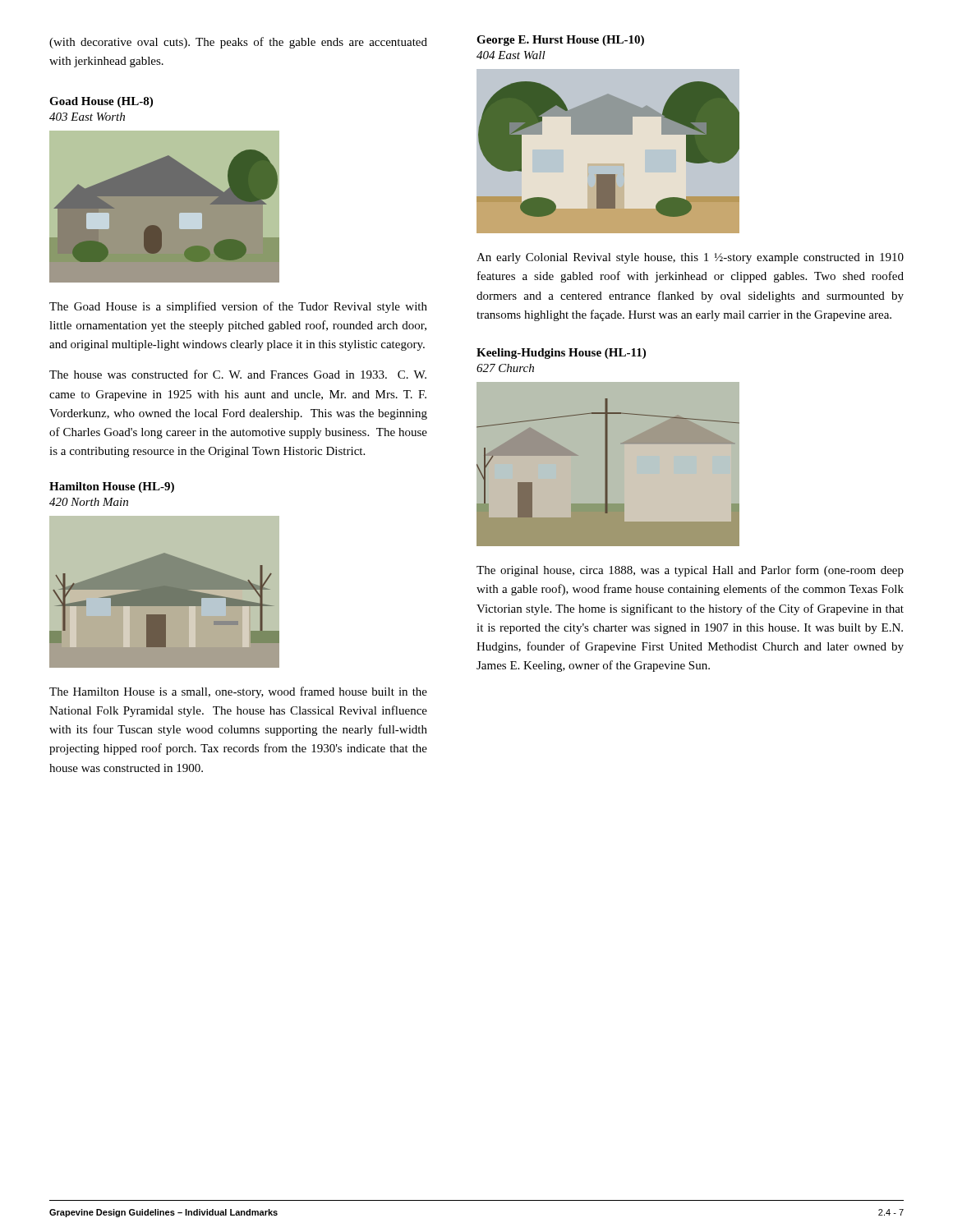Find "Keeling-Hudgins House (HL-11)" on this page
The image size is (953, 1232).
(x=561, y=352)
